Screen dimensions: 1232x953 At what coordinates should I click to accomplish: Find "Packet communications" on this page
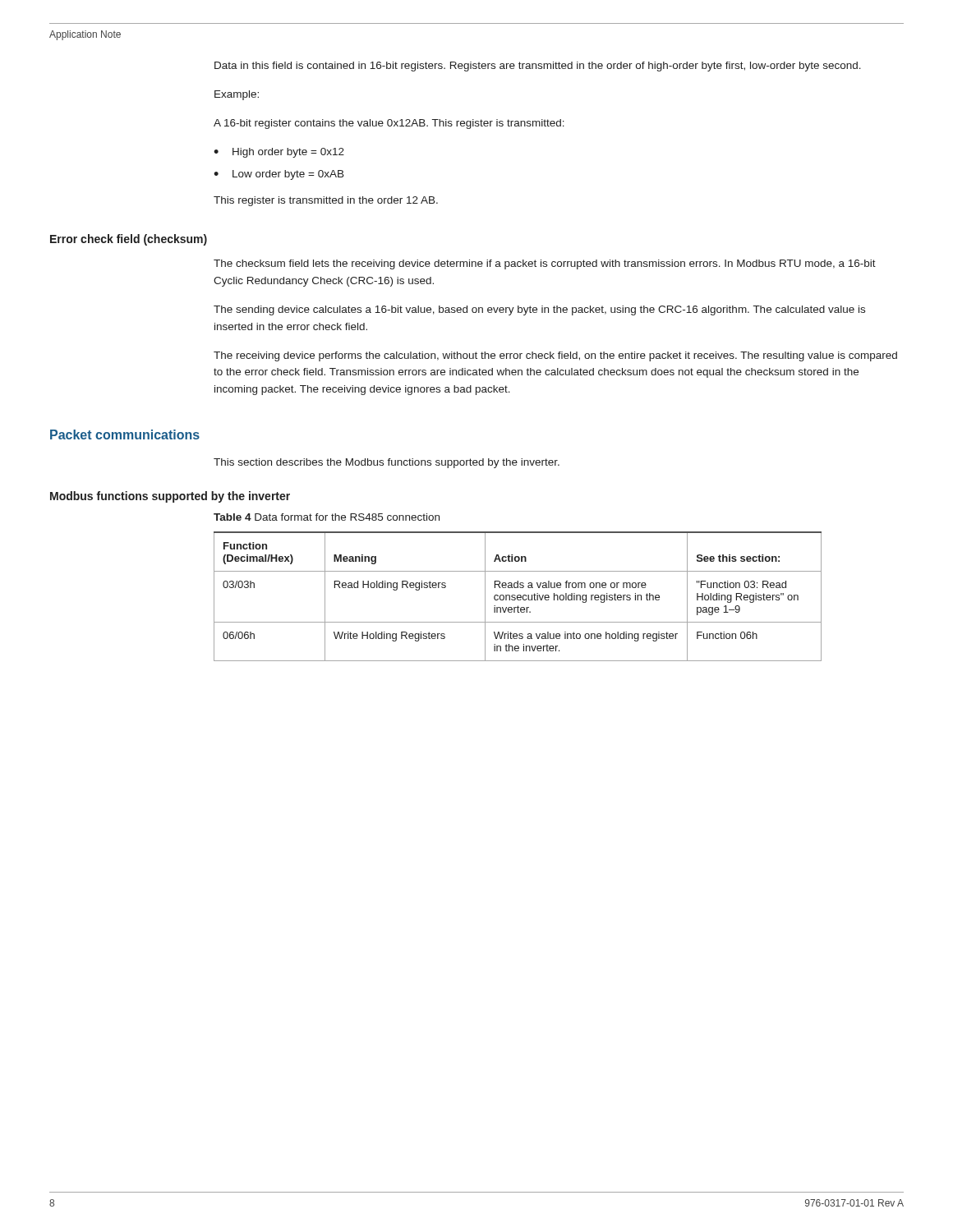(x=125, y=435)
